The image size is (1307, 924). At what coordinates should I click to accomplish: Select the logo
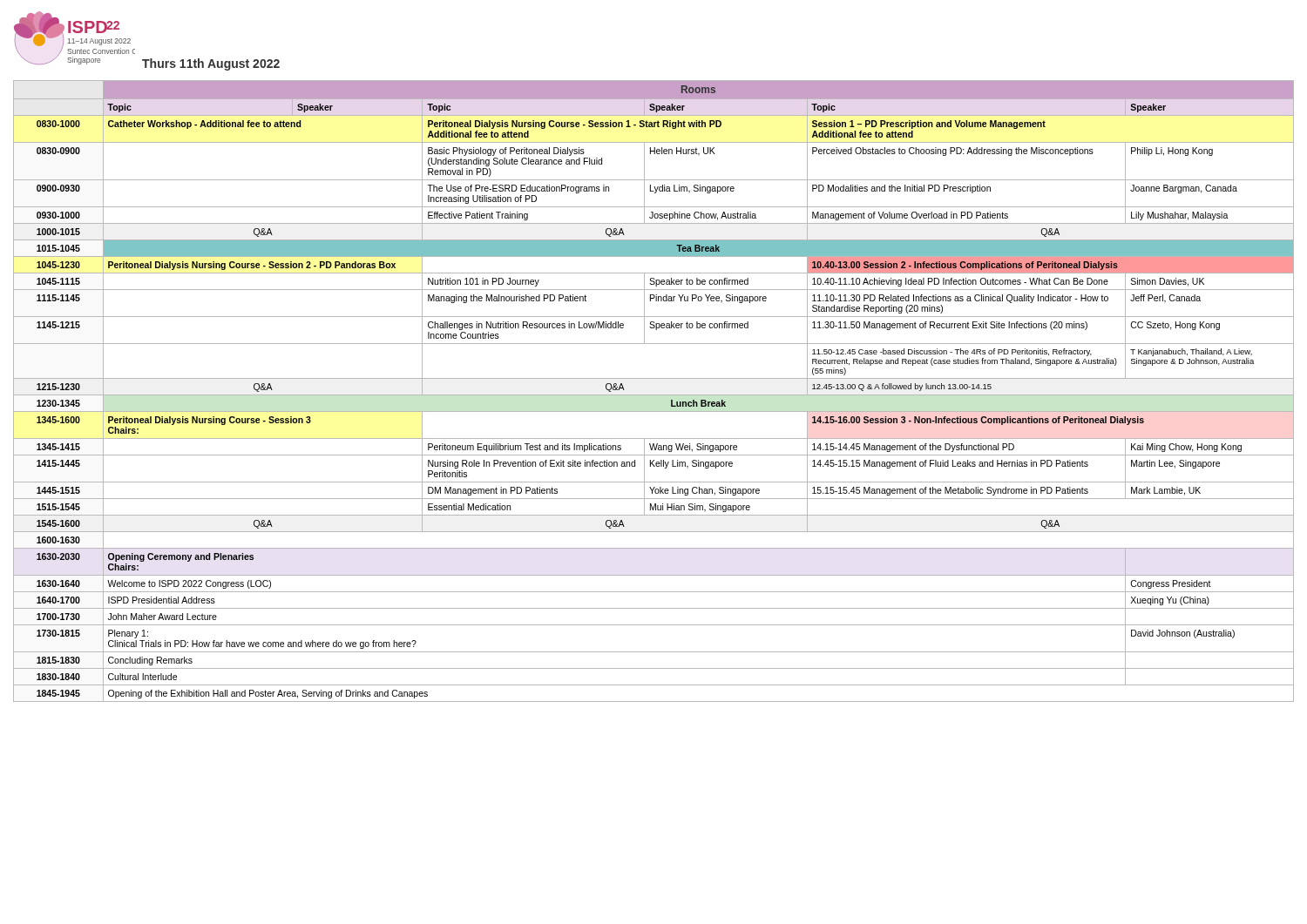(x=74, y=41)
